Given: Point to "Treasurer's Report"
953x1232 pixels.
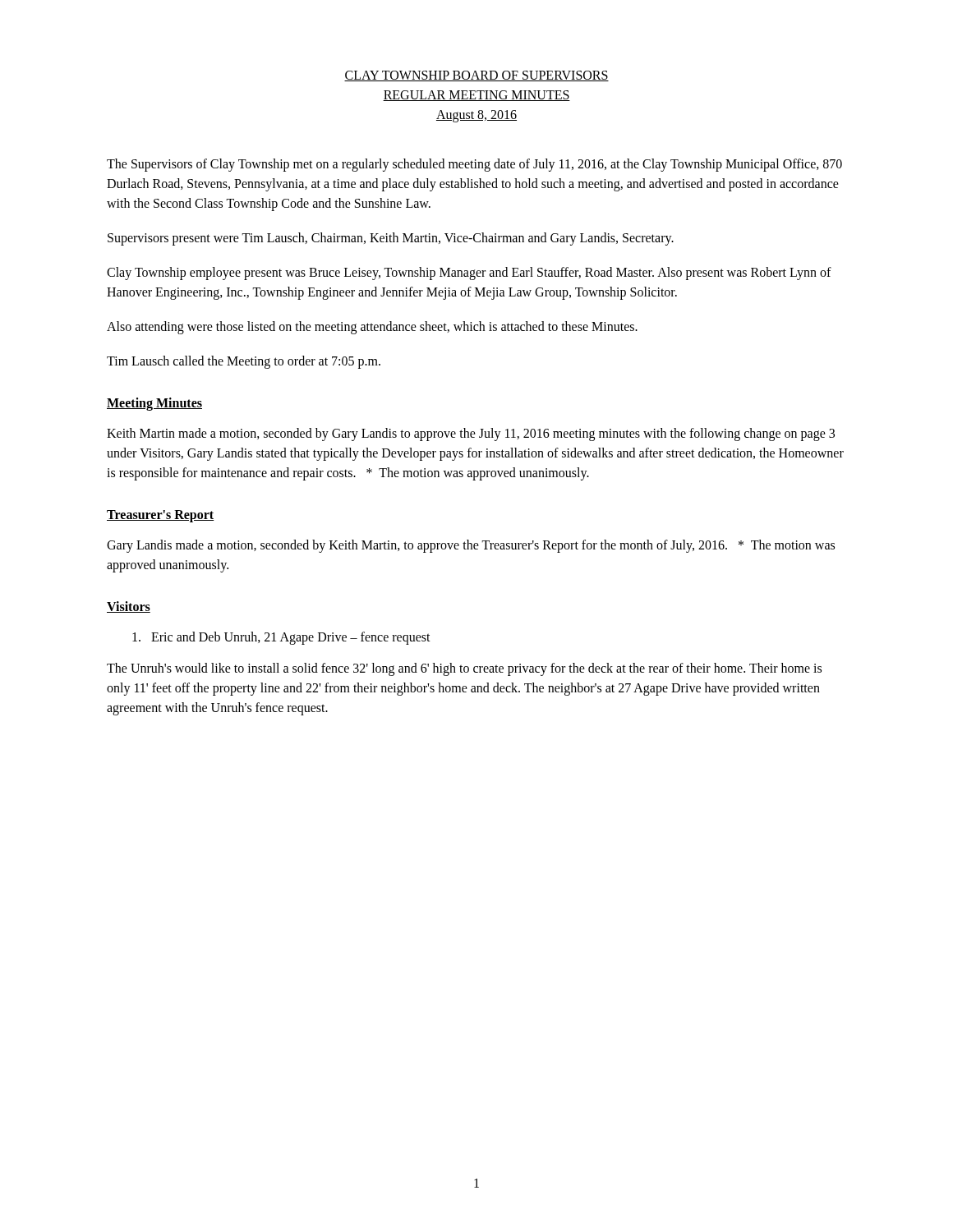Looking at the screenshot, I should (160, 515).
